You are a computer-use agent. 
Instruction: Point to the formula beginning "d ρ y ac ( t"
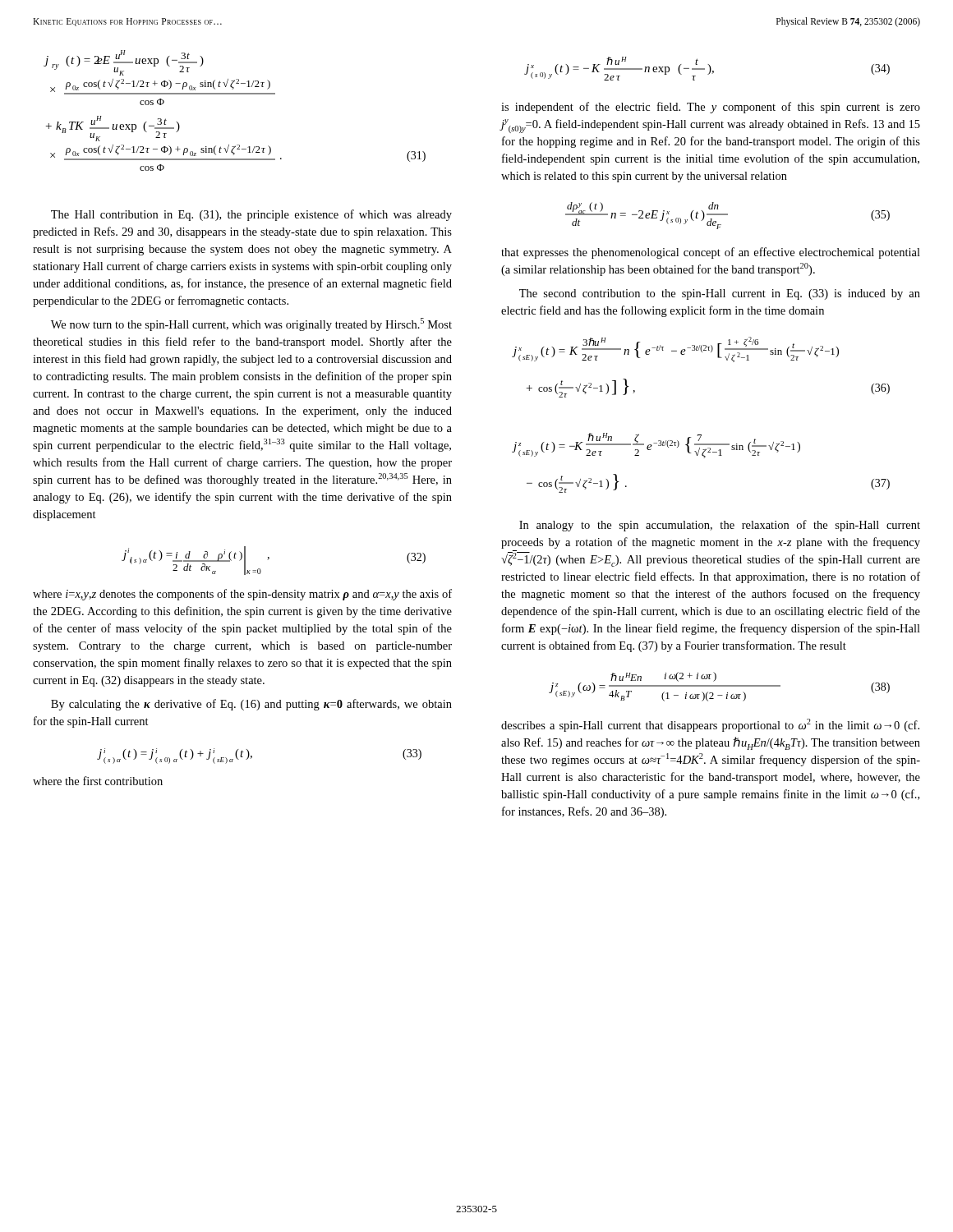pyautogui.click(x=711, y=214)
